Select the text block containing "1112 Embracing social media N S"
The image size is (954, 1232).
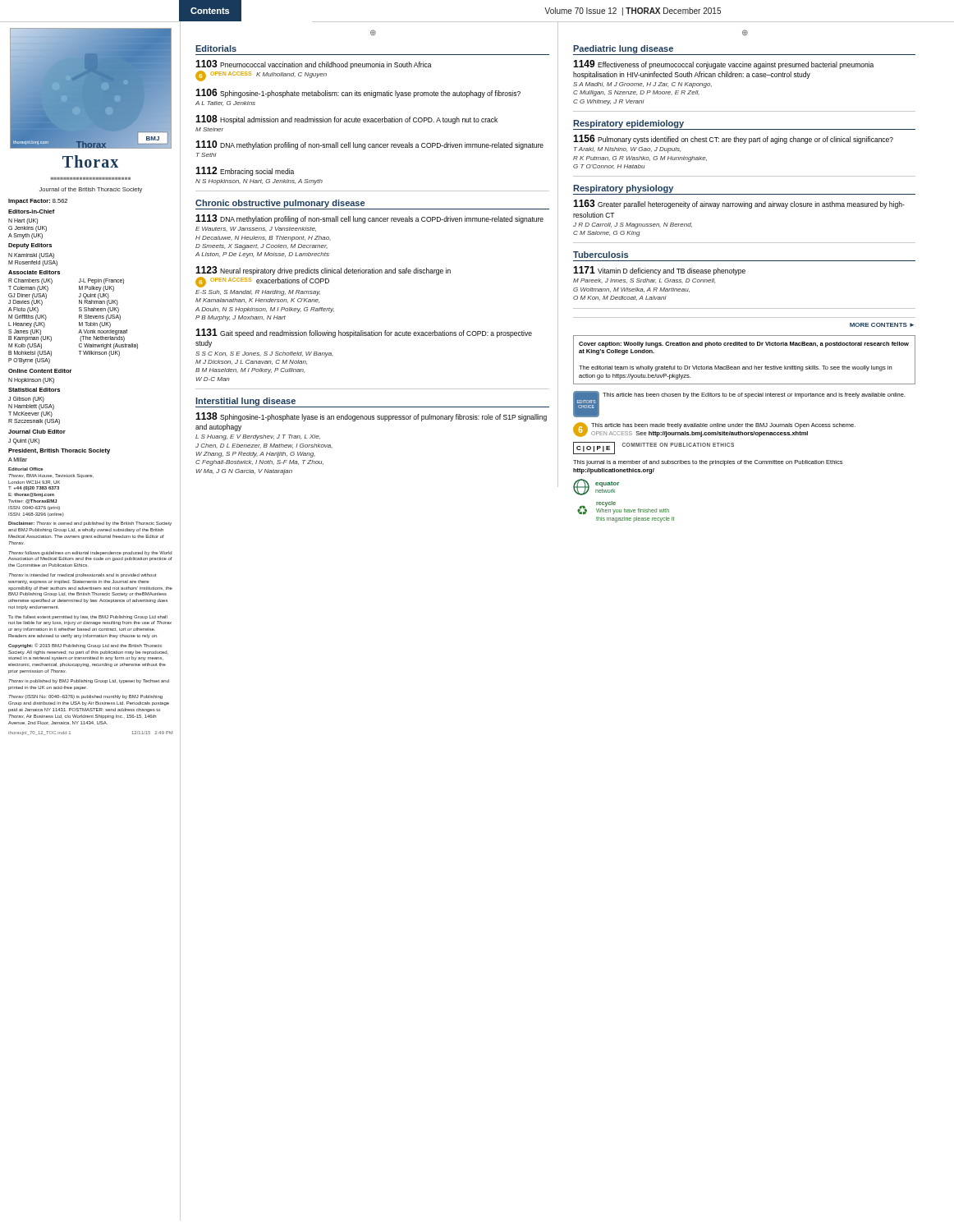(245, 171)
